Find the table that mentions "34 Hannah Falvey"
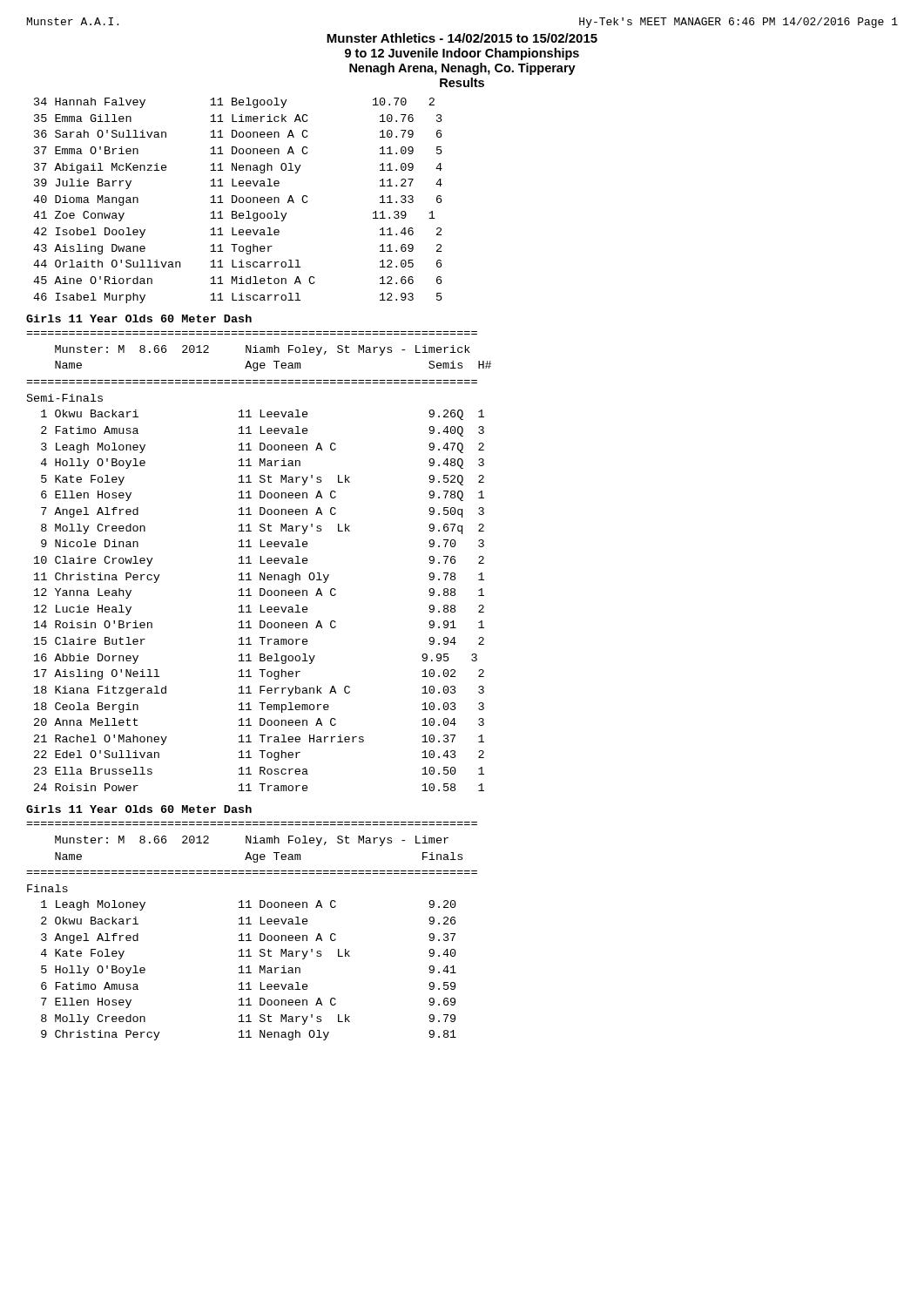924x1307 pixels. click(462, 200)
